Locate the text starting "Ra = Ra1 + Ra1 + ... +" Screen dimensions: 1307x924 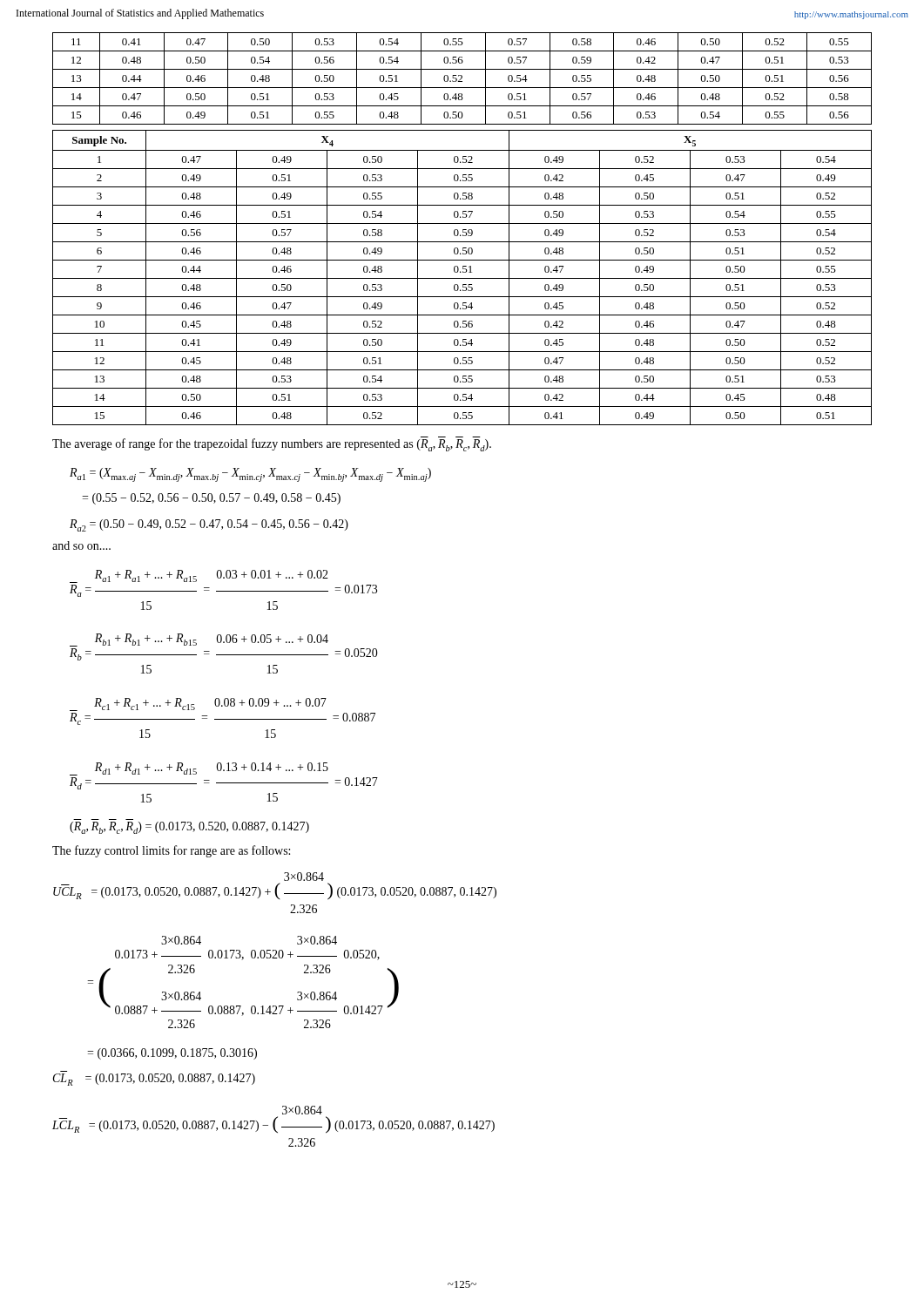pyautogui.click(x=224, y=590)
